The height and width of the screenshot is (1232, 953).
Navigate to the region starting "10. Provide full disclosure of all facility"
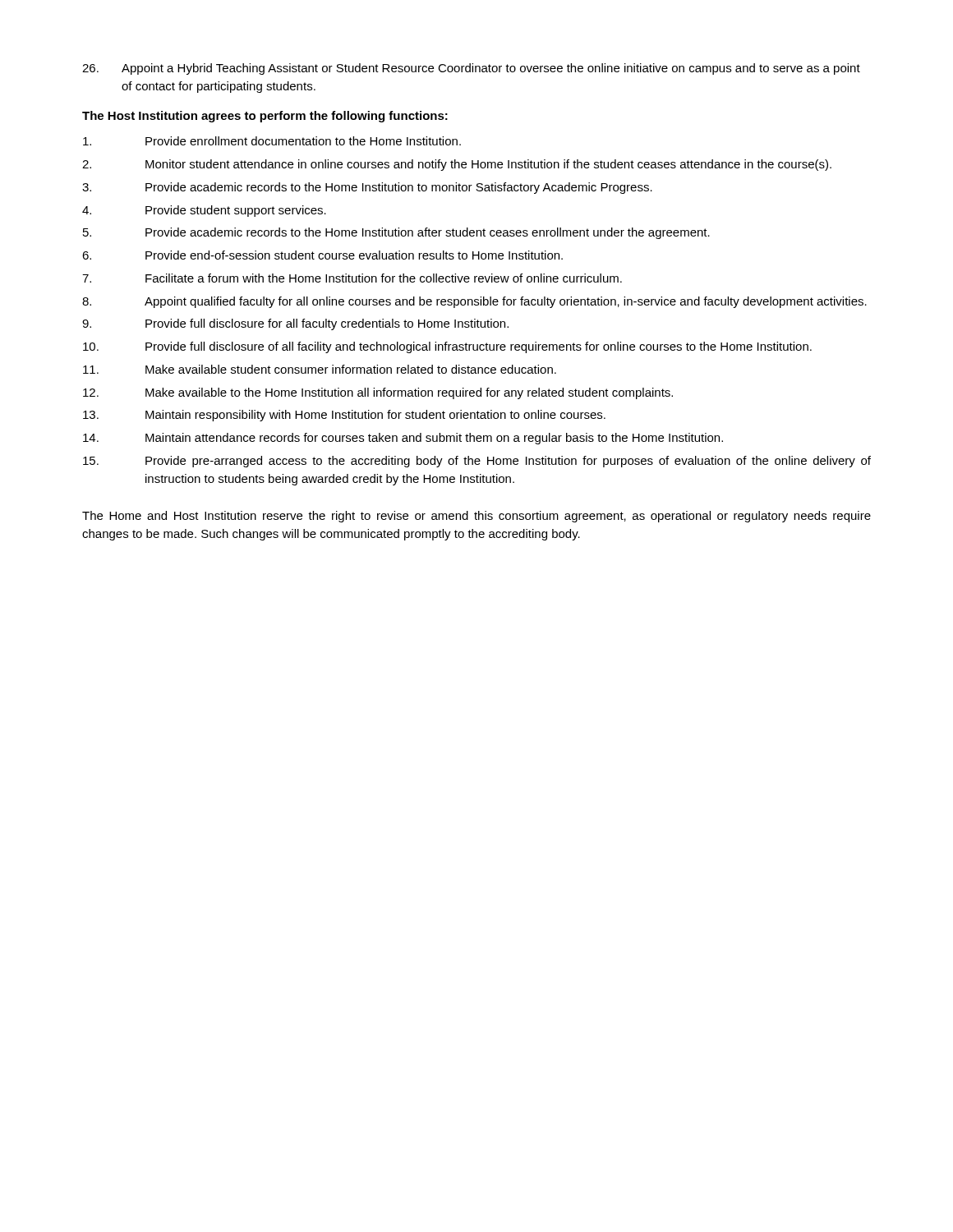(476, 346)
